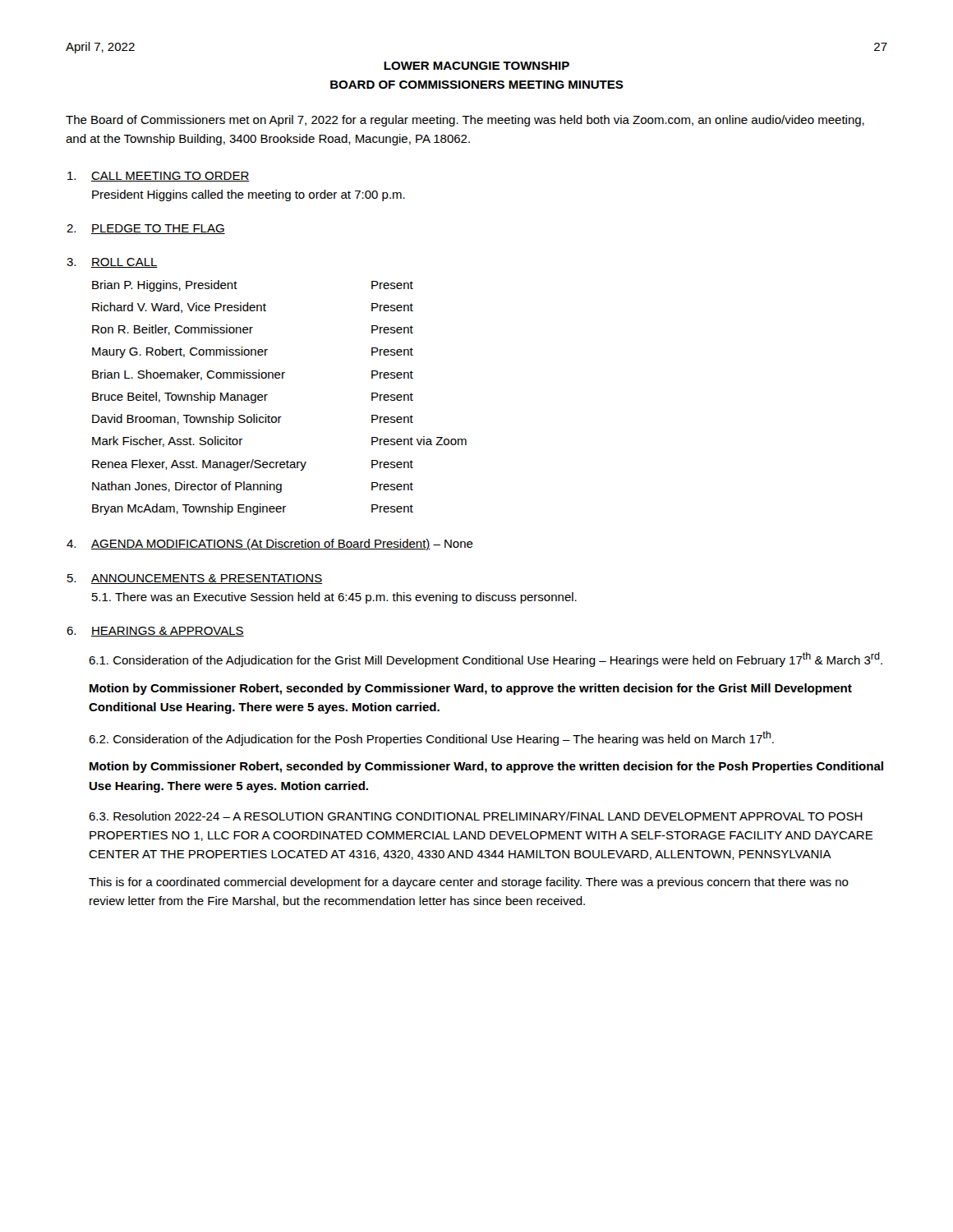Where is the passage that starts "This is for a coordinated"?
This screenshot has width=953, height=1232.
(x=469, y=891)
